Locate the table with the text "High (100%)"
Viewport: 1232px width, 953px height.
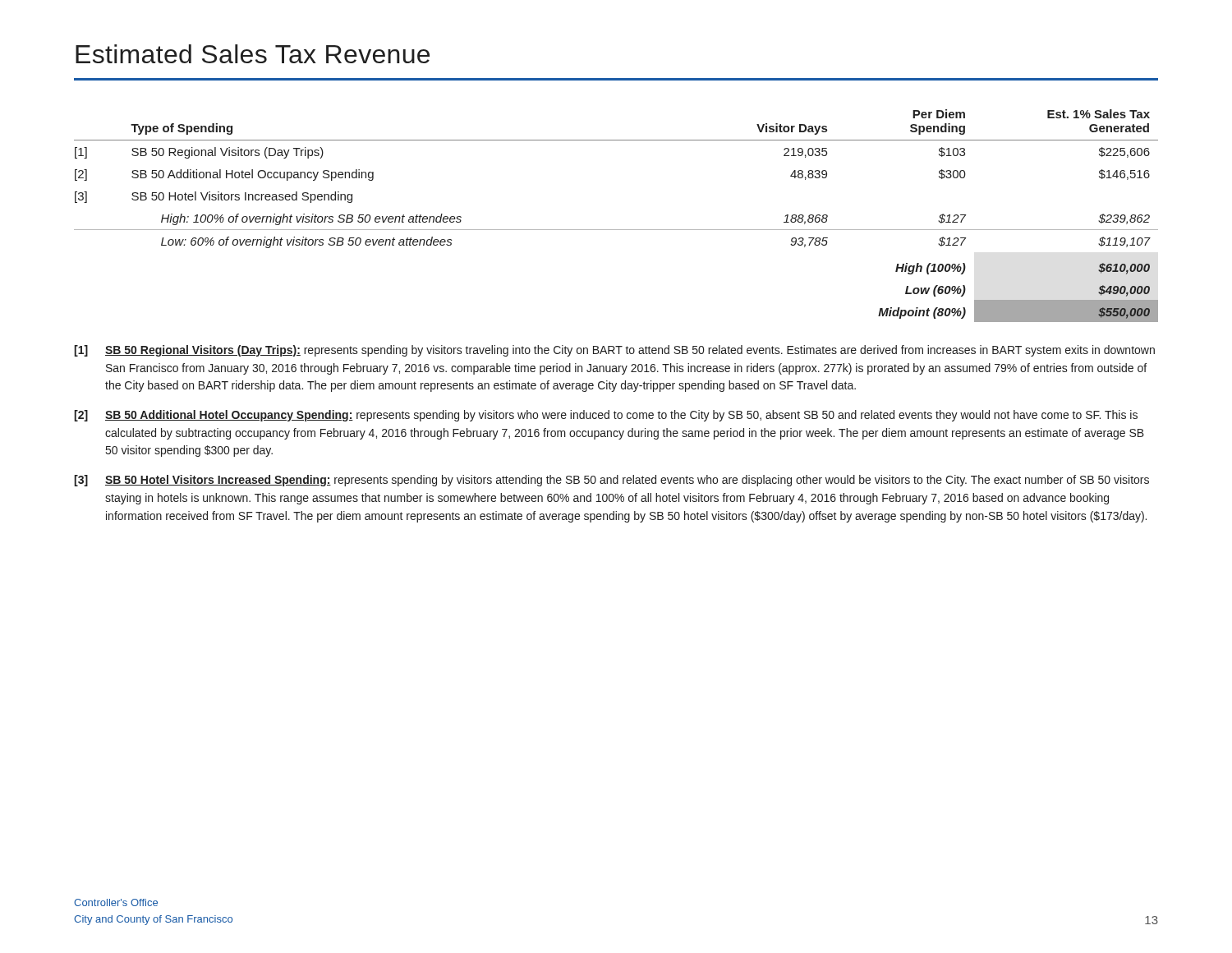point(616,212)
